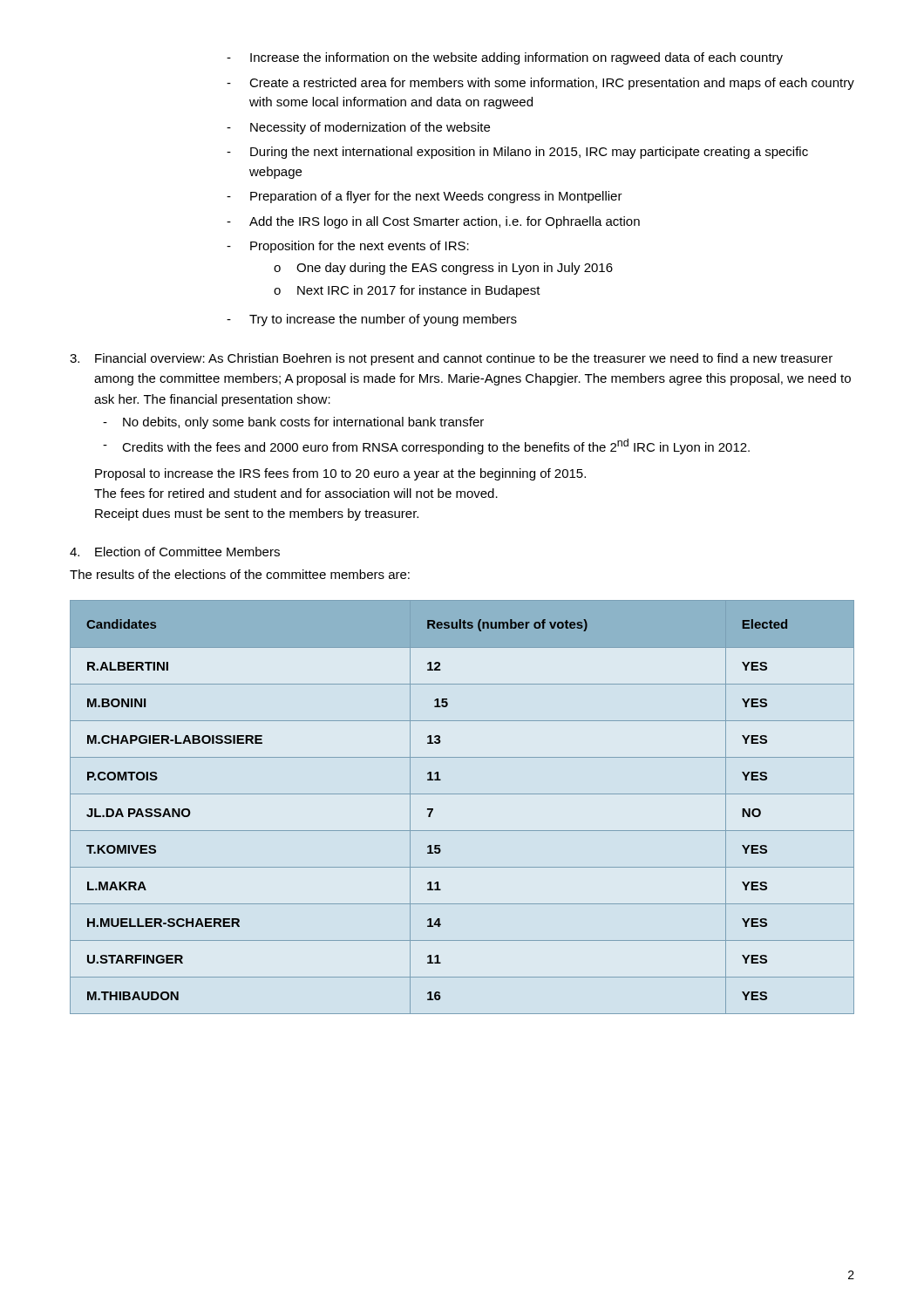Where is the passage that starts "- Proposition for the next events"?
The image size is (924, 1308).
(540, 270)
